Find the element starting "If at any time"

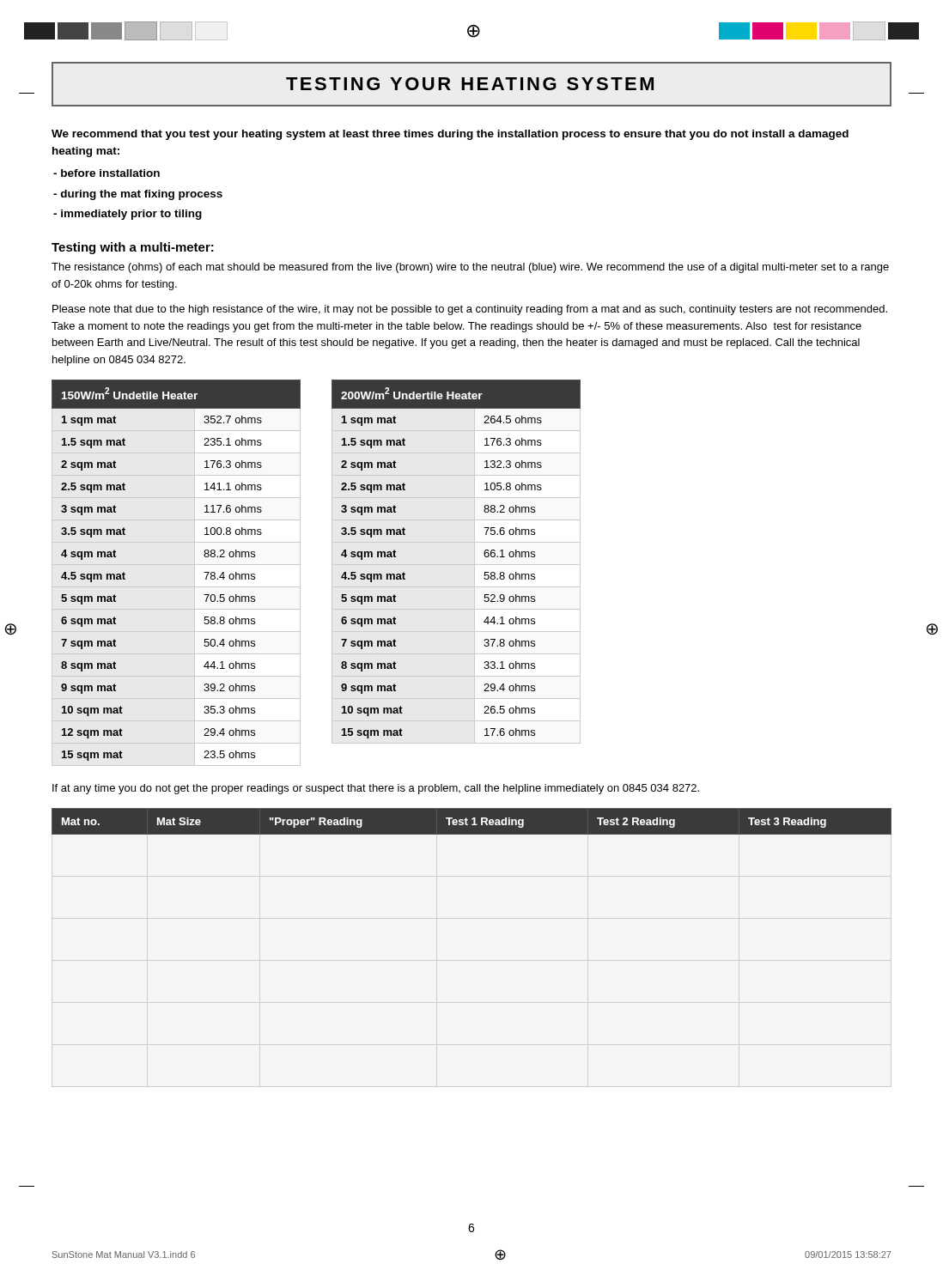click(x=376, y=787)
